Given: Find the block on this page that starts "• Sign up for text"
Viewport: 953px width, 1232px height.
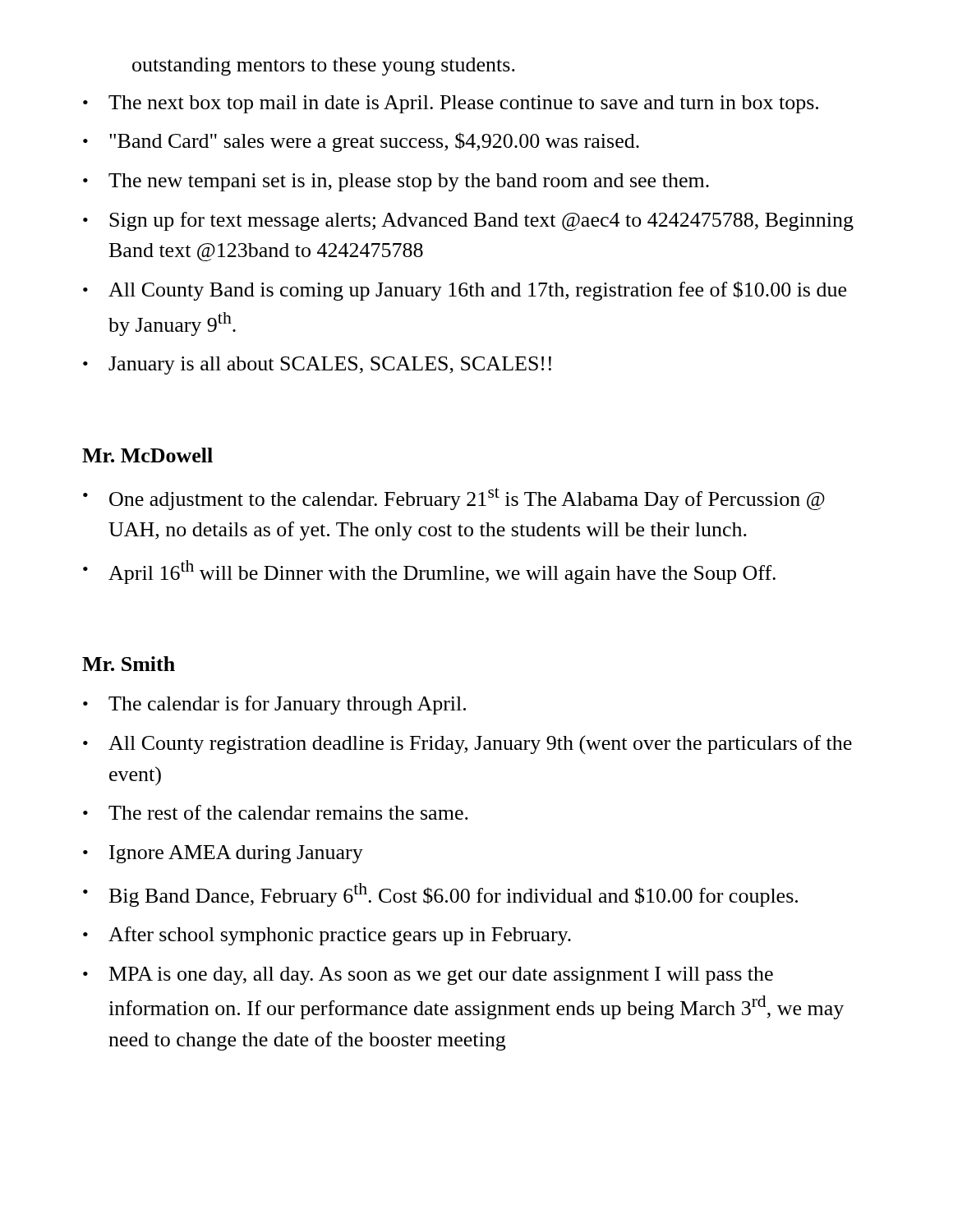Looking at the screenshot, I should point(476,235).
